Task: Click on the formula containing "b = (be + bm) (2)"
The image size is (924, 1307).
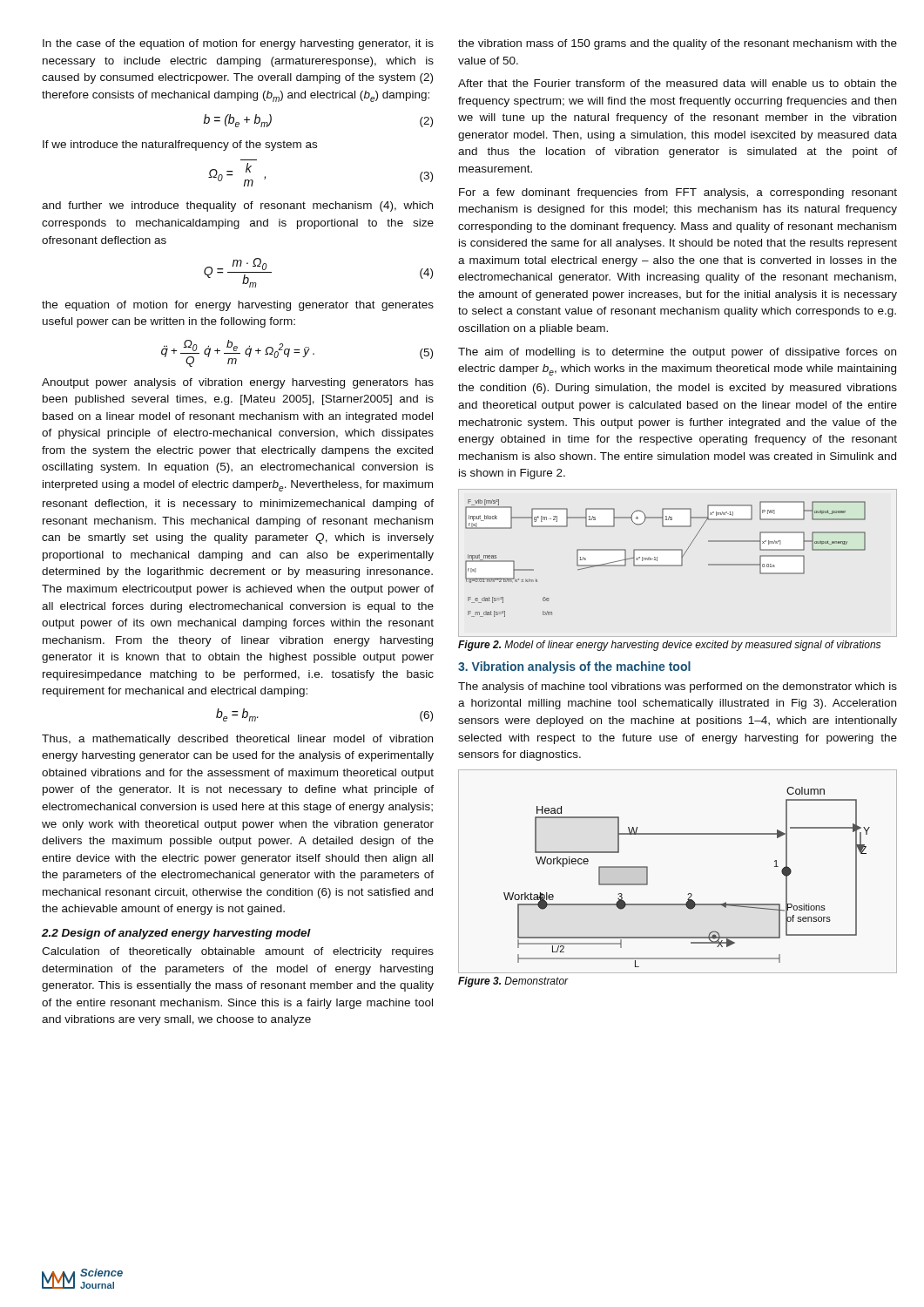Action: pyautogui.click(x=229, y=121)
